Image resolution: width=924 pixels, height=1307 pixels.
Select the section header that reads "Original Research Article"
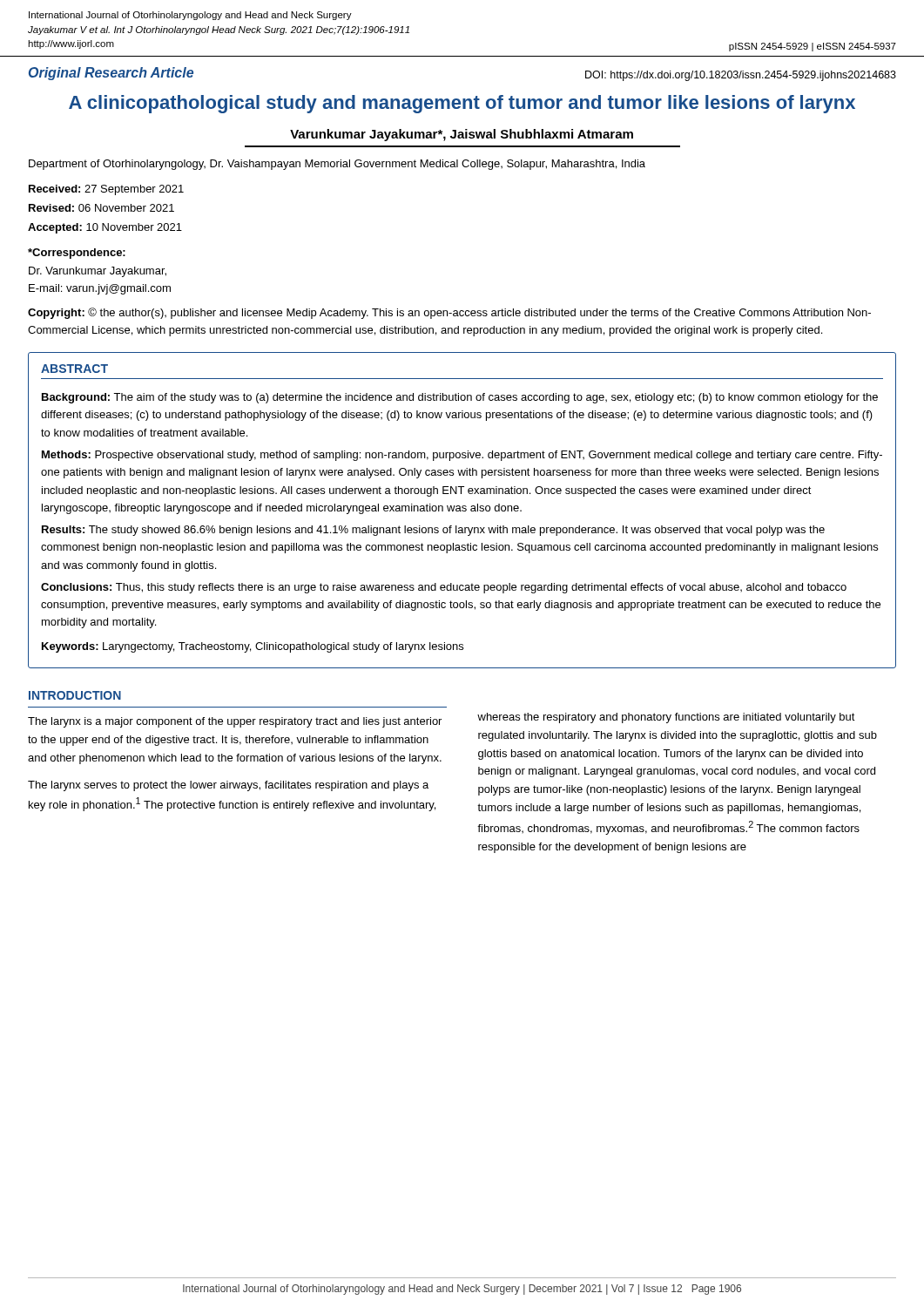pyautogui.click(x=111, y=73)
